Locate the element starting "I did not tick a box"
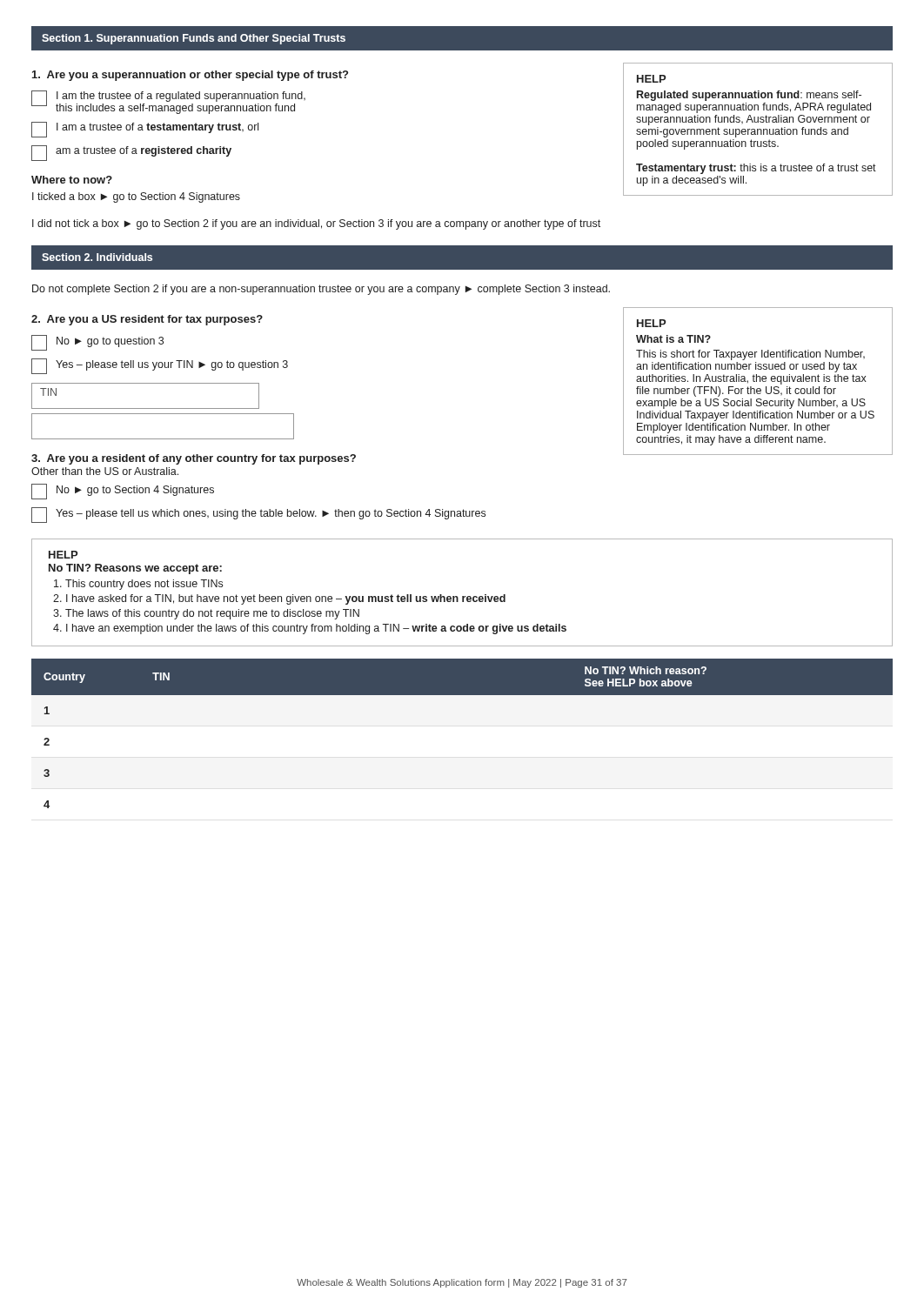 click(316, 223)
